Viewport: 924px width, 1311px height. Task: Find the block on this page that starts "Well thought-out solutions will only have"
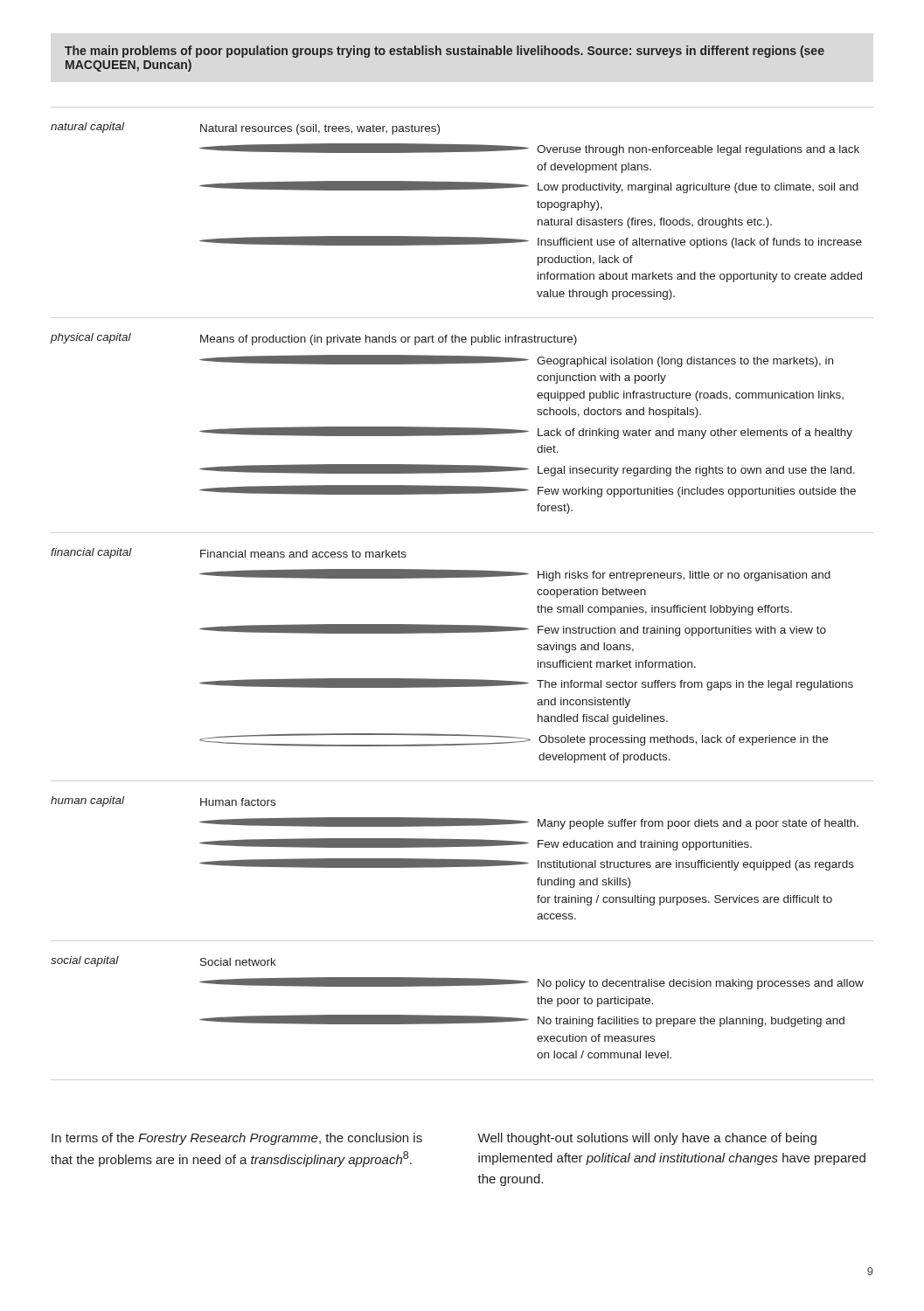click(672, 1158)
